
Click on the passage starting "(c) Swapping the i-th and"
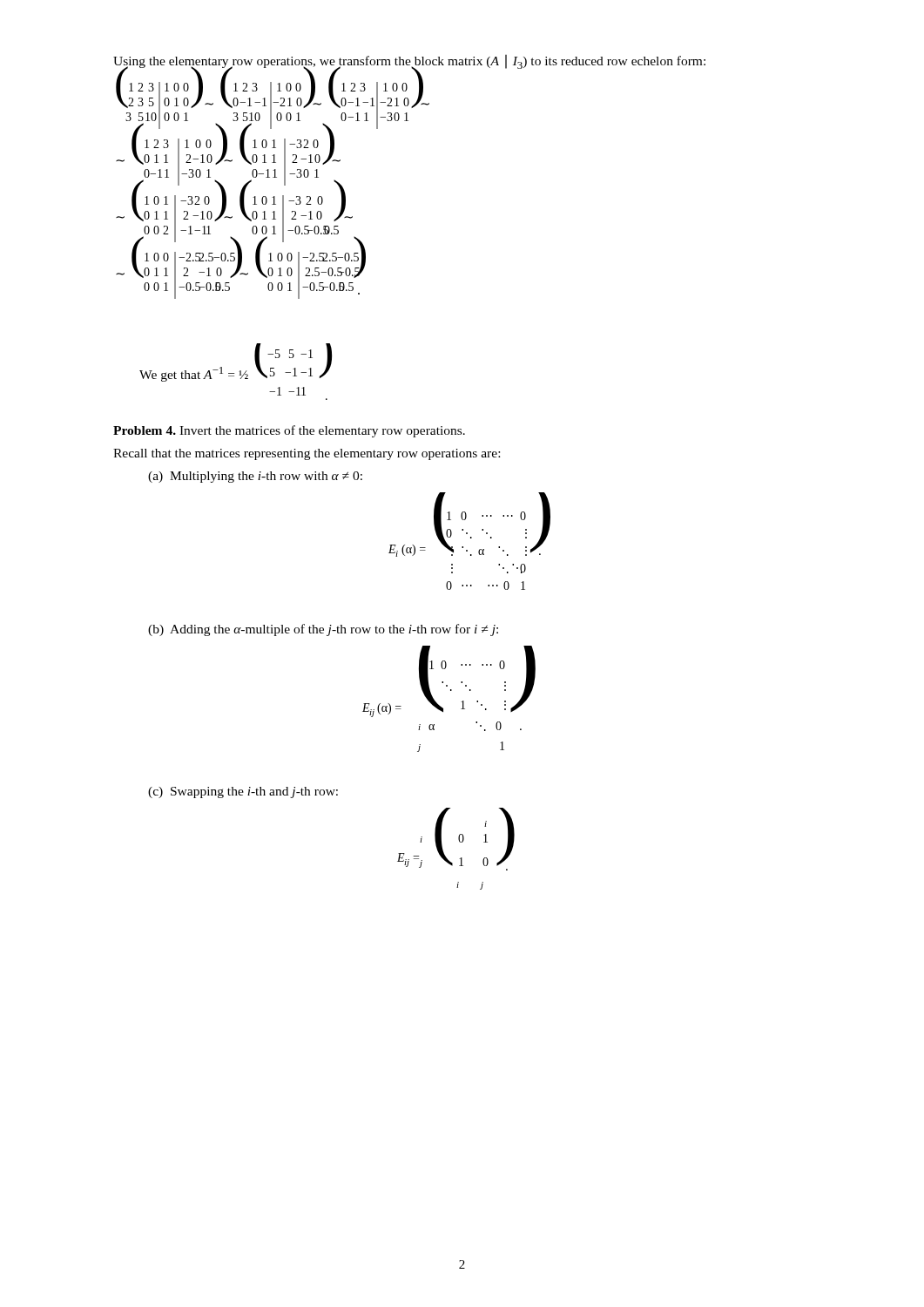click(243, 791)
